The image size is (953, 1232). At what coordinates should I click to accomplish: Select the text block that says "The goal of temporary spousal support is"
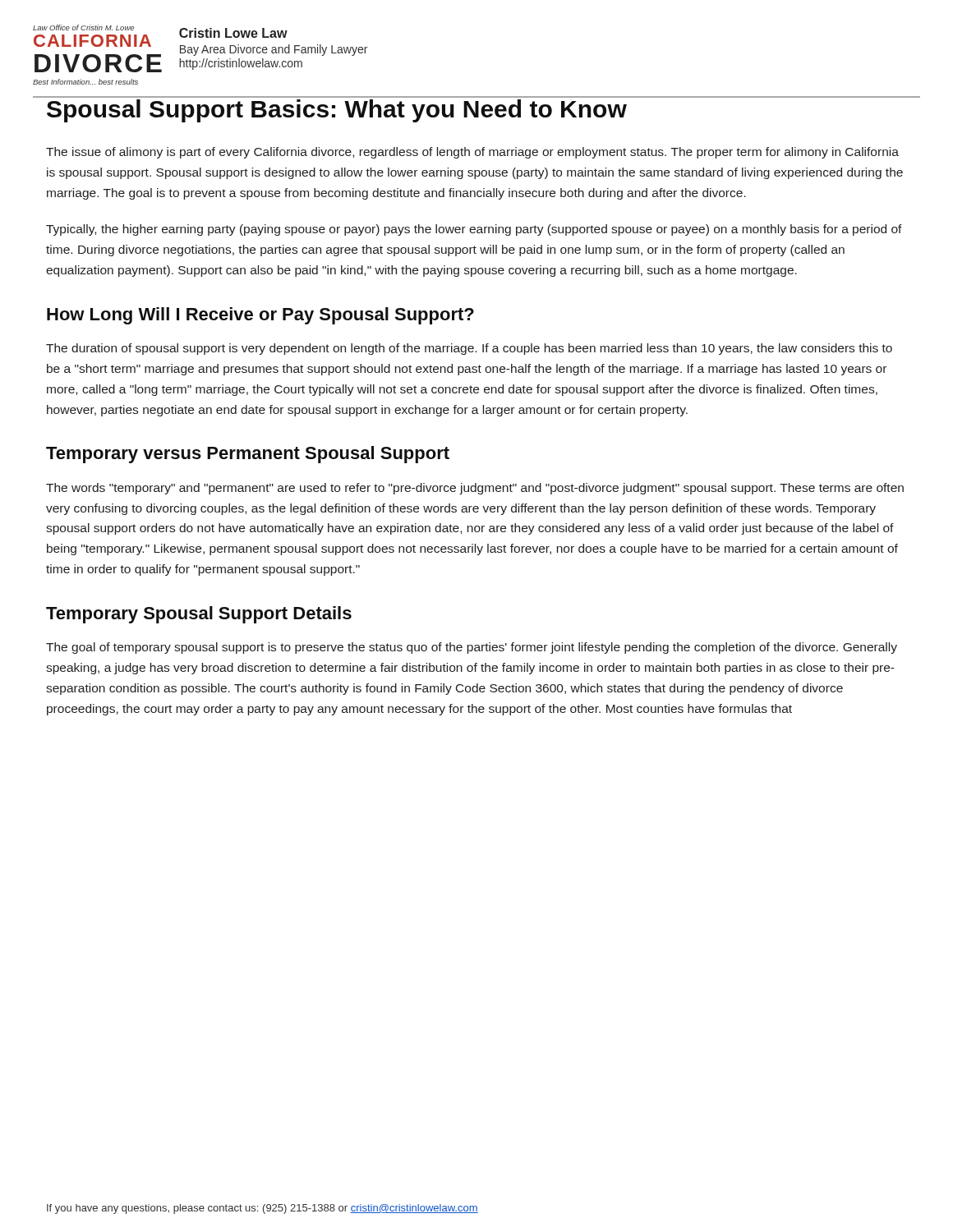pyautogui.click(x=476, y=678)
